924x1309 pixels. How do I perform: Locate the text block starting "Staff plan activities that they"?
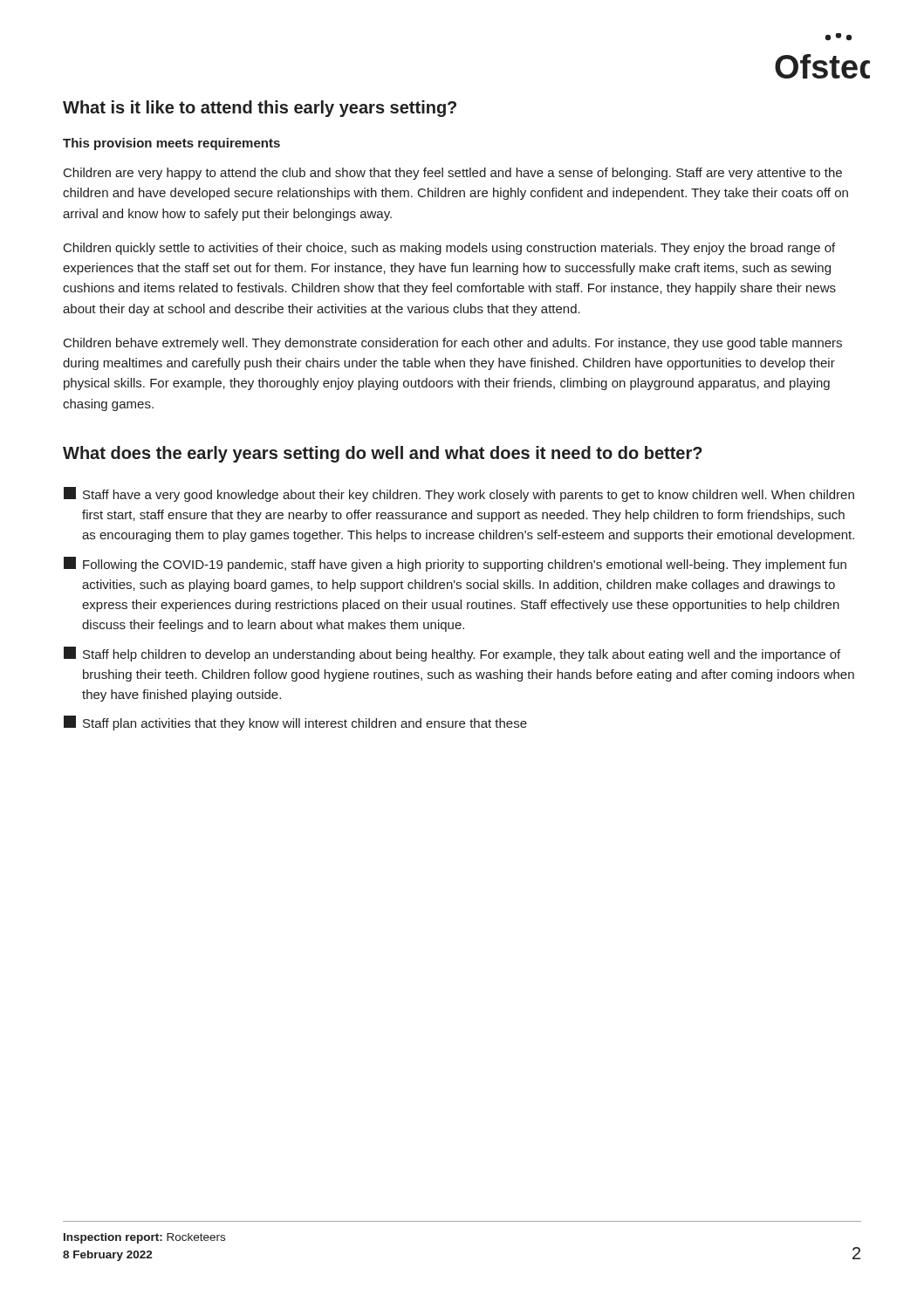[462, 723]
